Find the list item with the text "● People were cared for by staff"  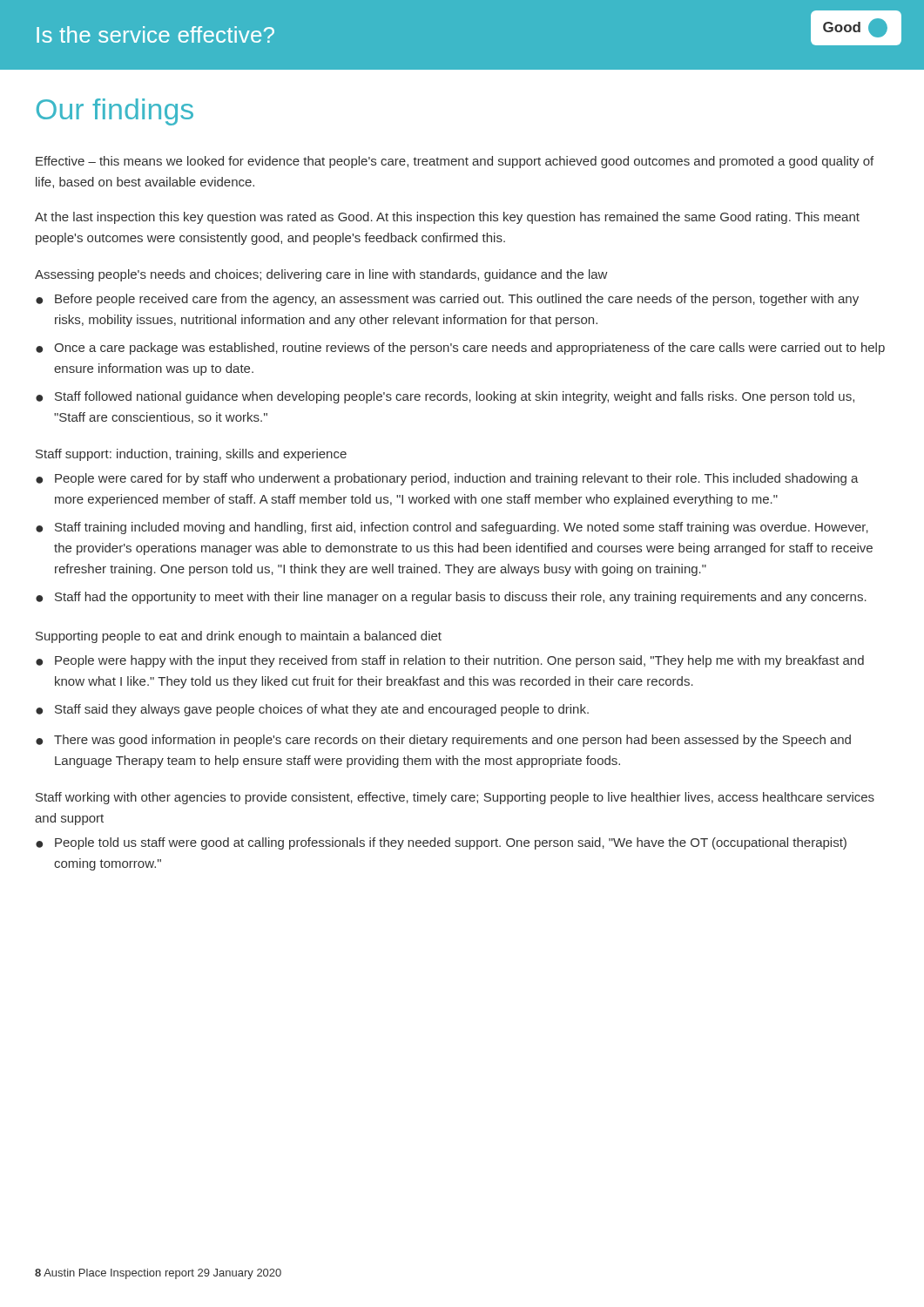[x=462, y=489]
